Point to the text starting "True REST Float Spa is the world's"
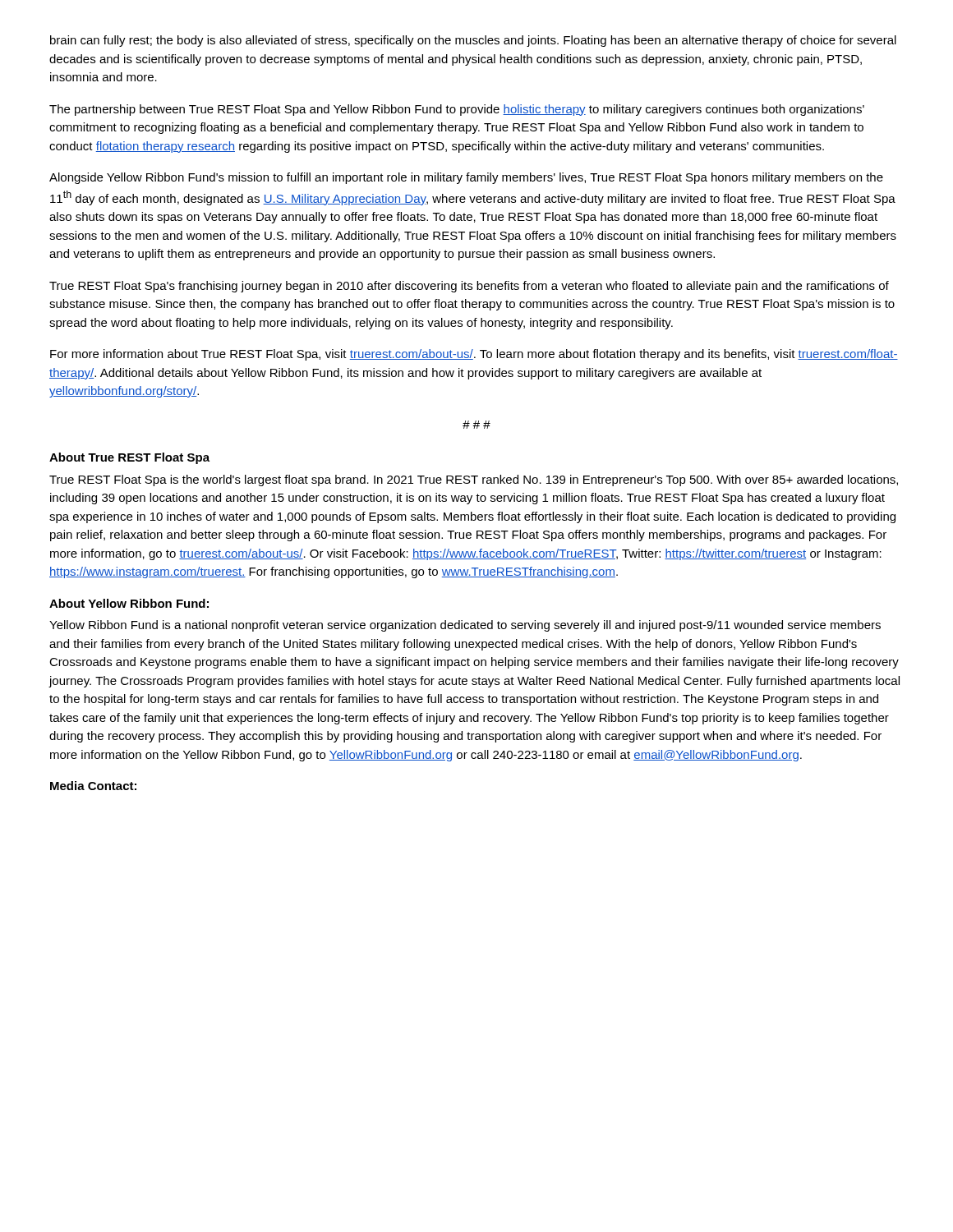This screenshot has height=1232, width=953. (x=476, y=526)
